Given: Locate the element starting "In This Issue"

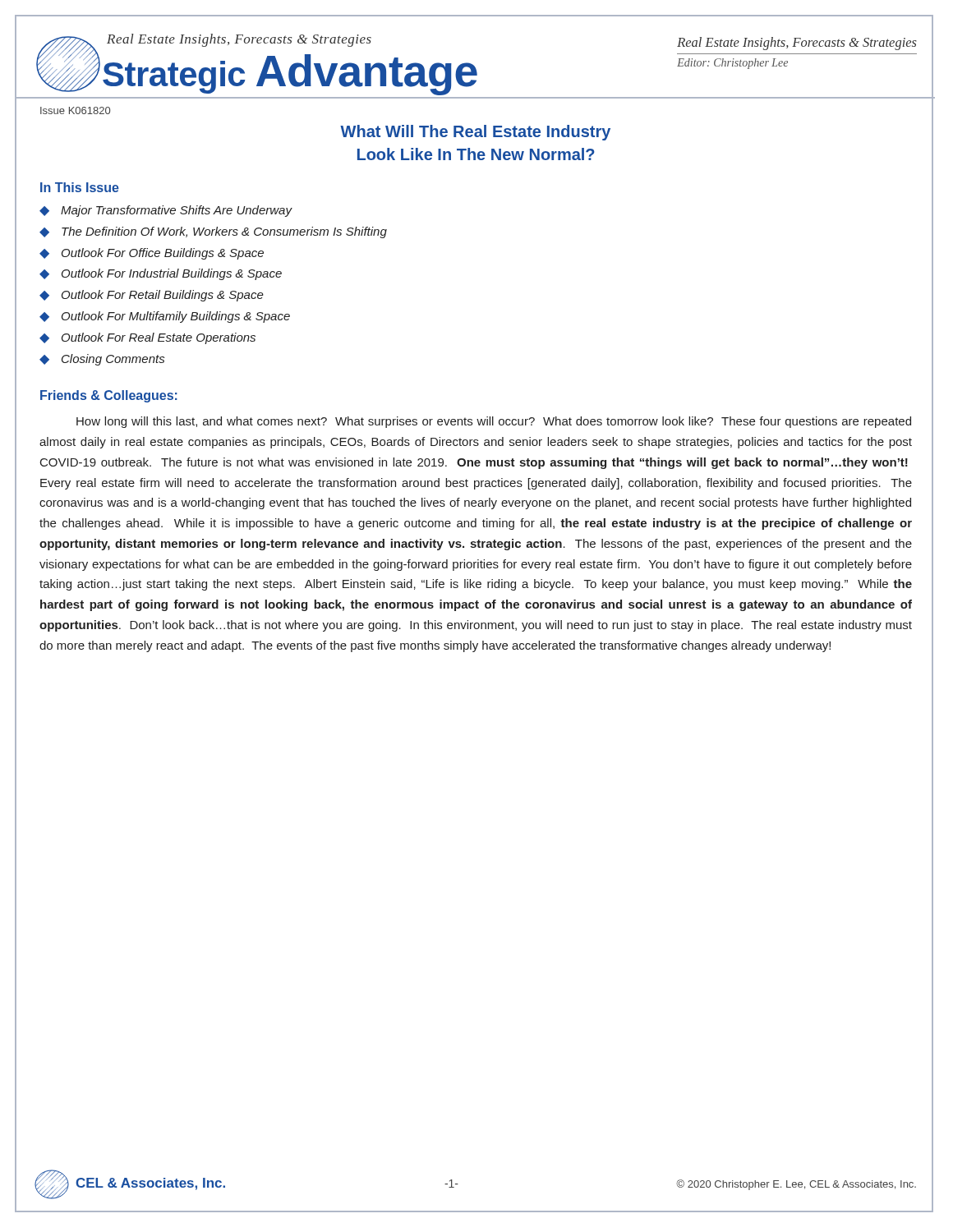Looking at the screenshot, I should coord(79,188).
